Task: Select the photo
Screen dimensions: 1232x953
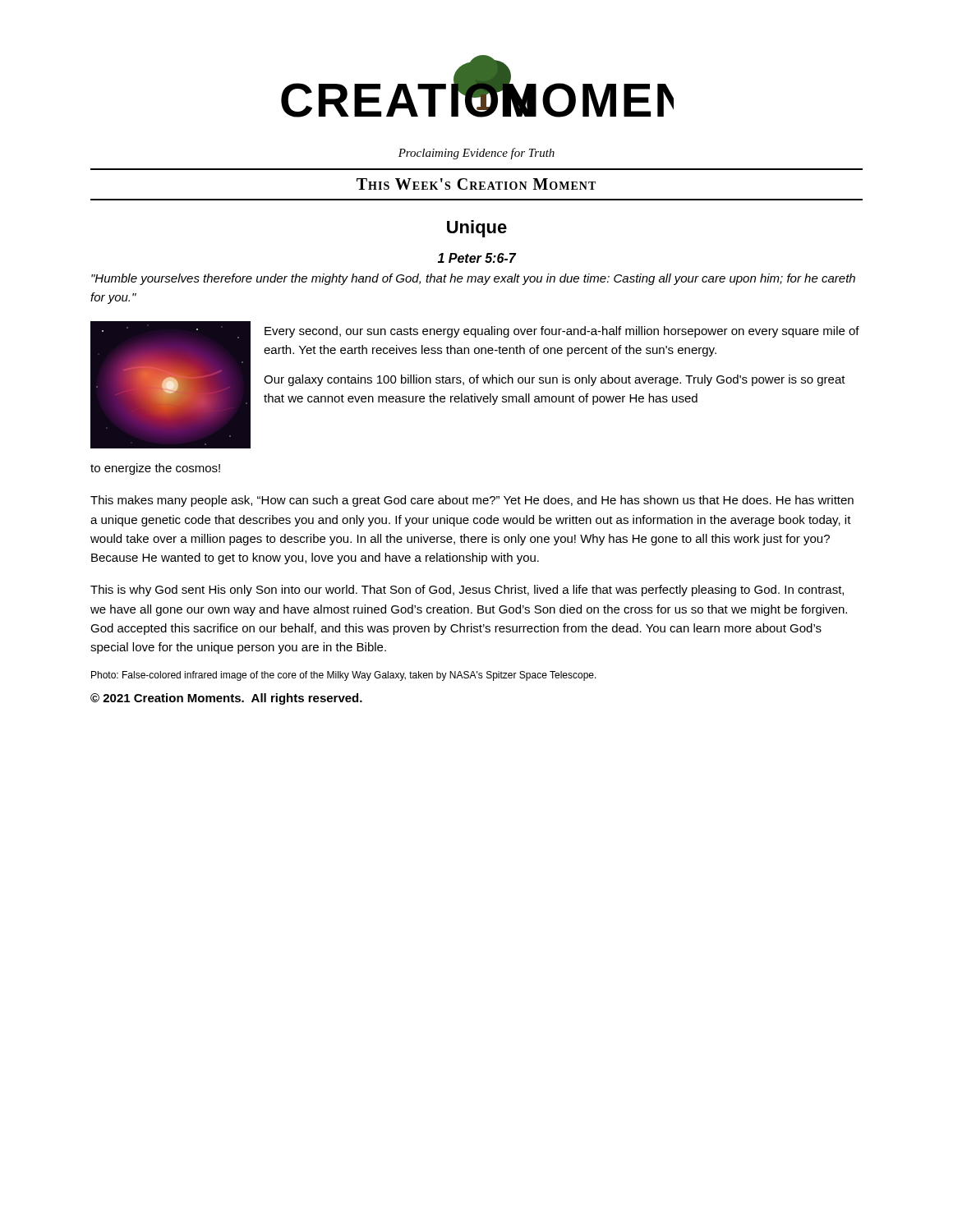Action: (x=170, y=385)
